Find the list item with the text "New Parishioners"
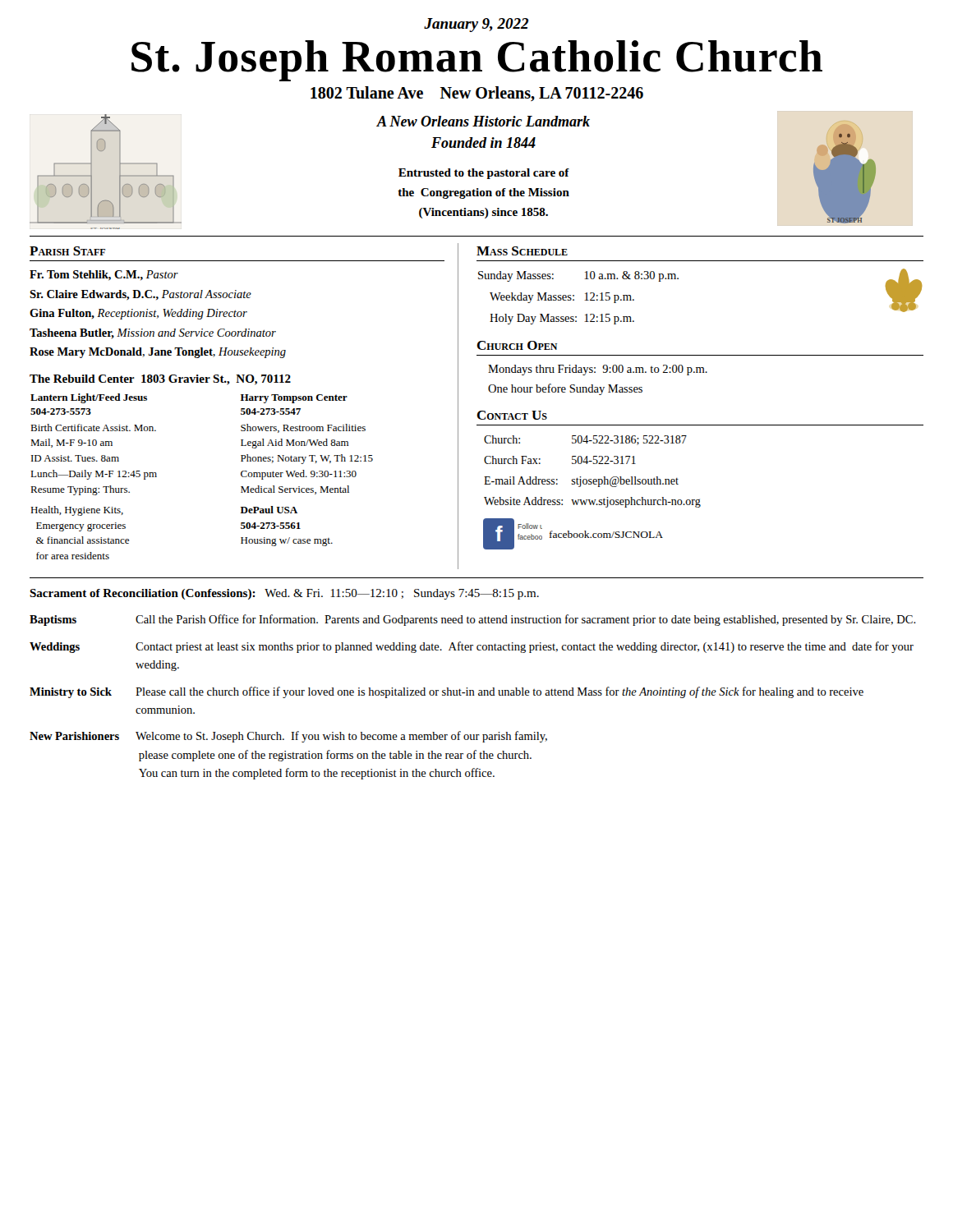 pyautogui.click(x=74, y=736)
